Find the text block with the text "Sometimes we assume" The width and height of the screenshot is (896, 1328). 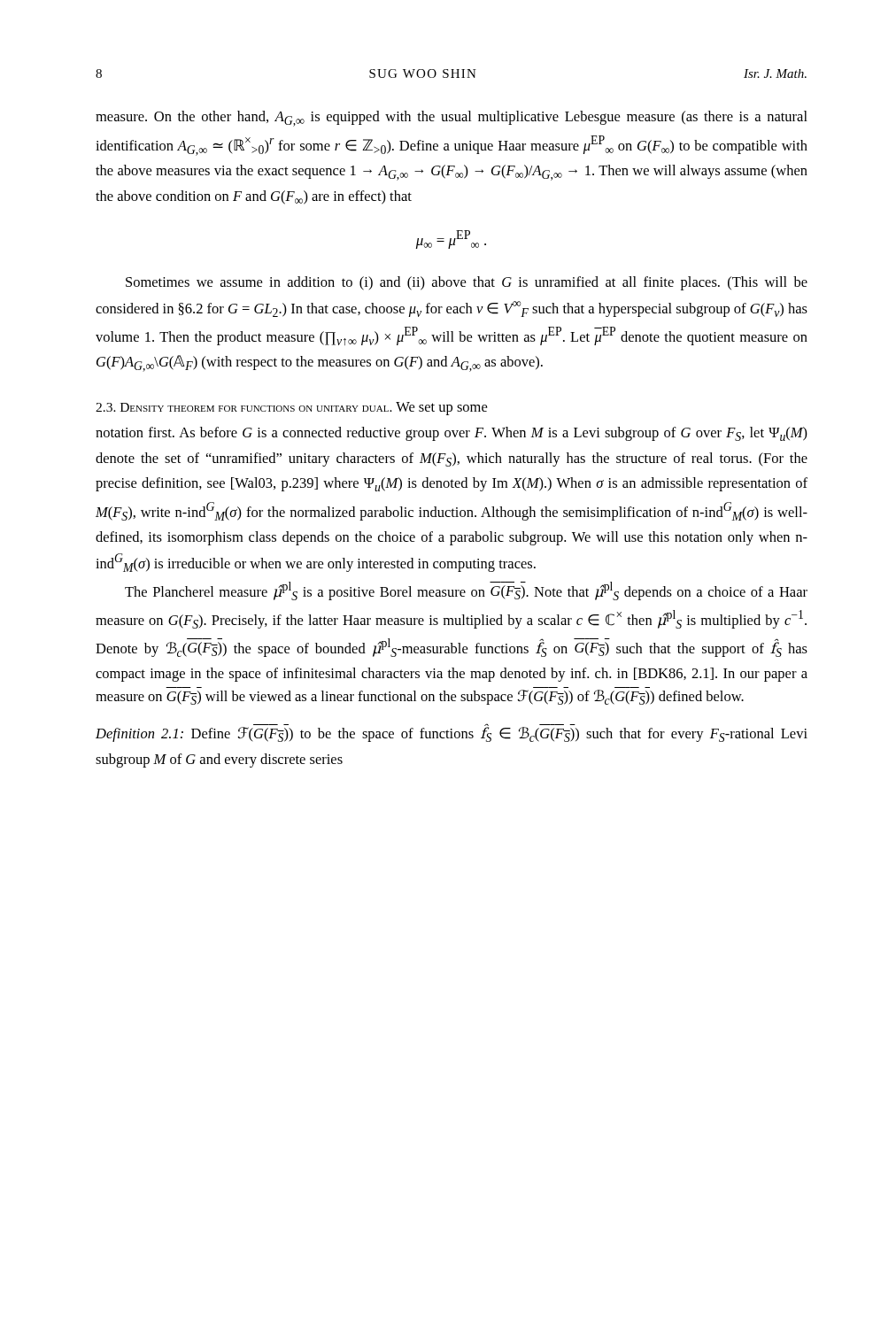pos(452,323)
